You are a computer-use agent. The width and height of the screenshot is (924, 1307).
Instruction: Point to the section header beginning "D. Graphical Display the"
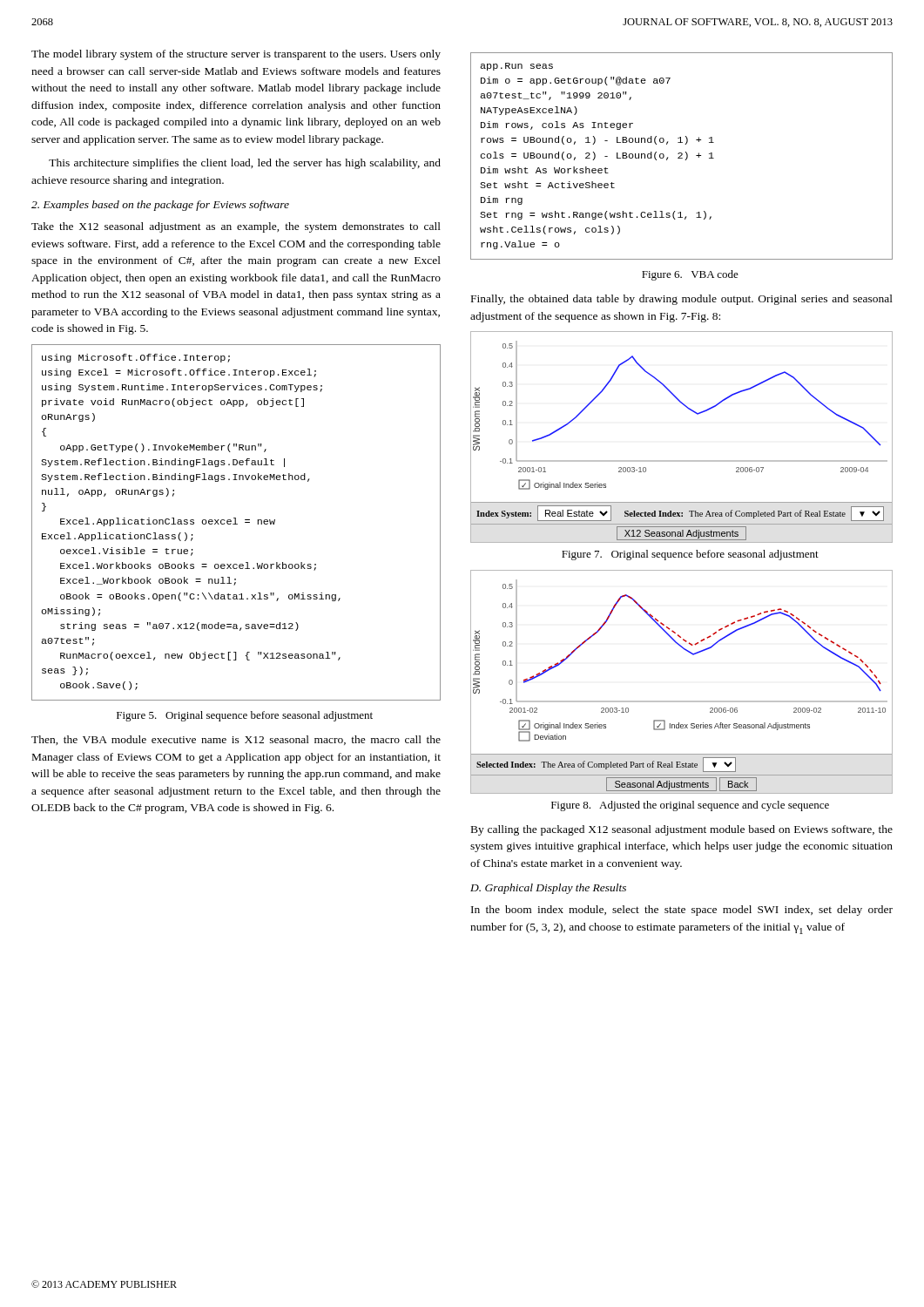(548, 889)
